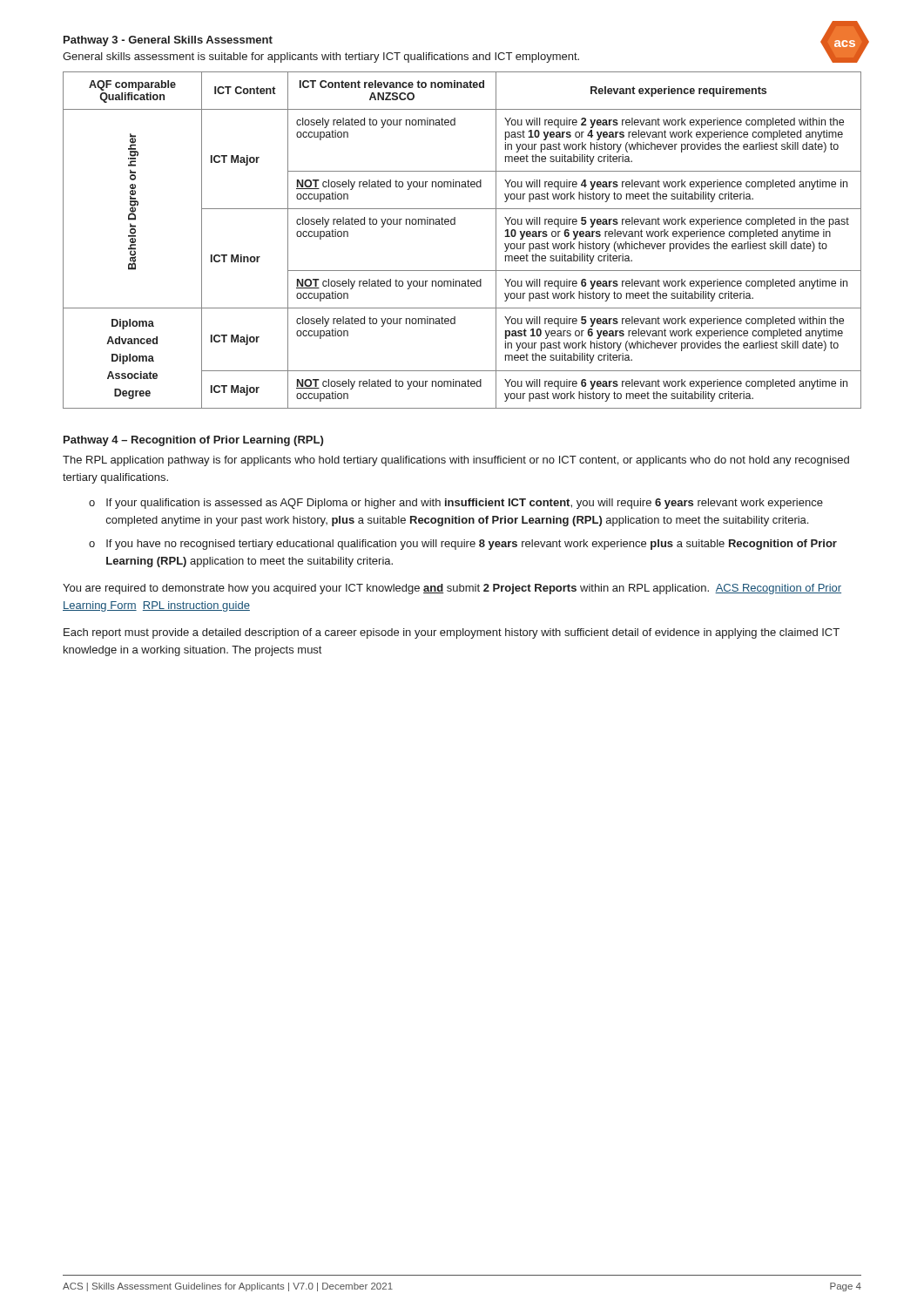
Task: Click on the block starting "Pathway 4 – Recognition"
Action: [193, 440]
